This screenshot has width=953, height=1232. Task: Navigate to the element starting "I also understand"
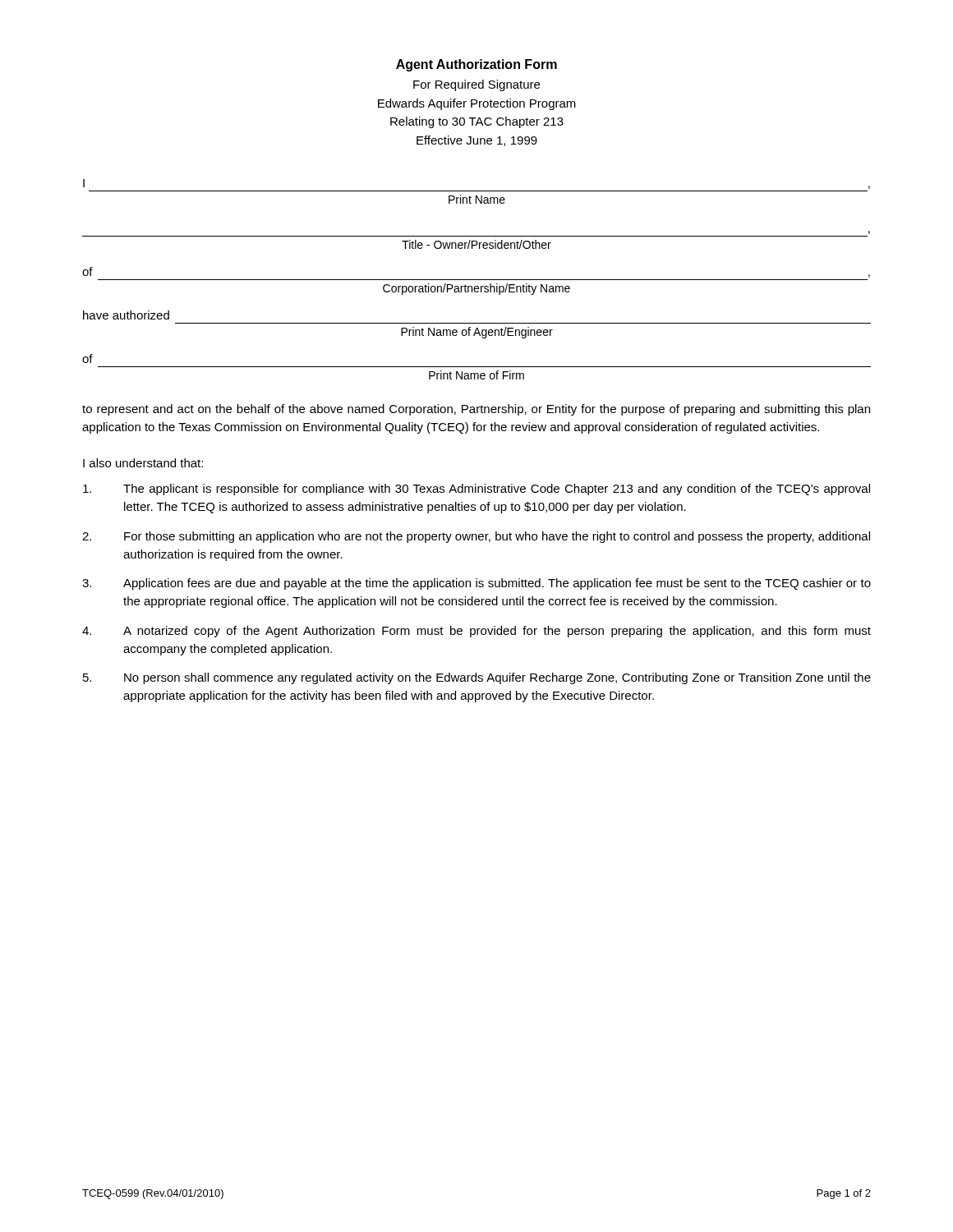[x=143, y=462]
